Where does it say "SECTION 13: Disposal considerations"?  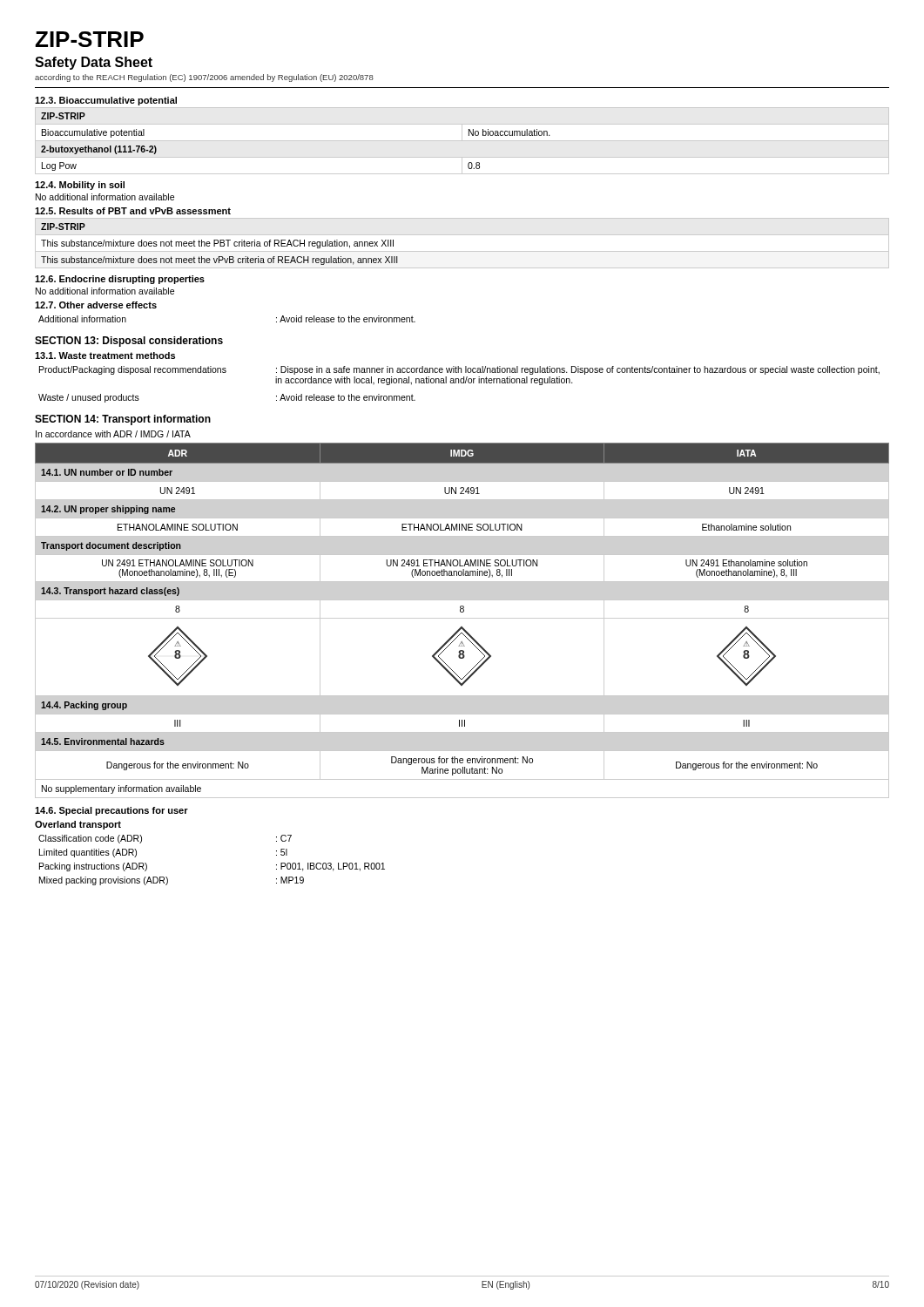[129, 342]
